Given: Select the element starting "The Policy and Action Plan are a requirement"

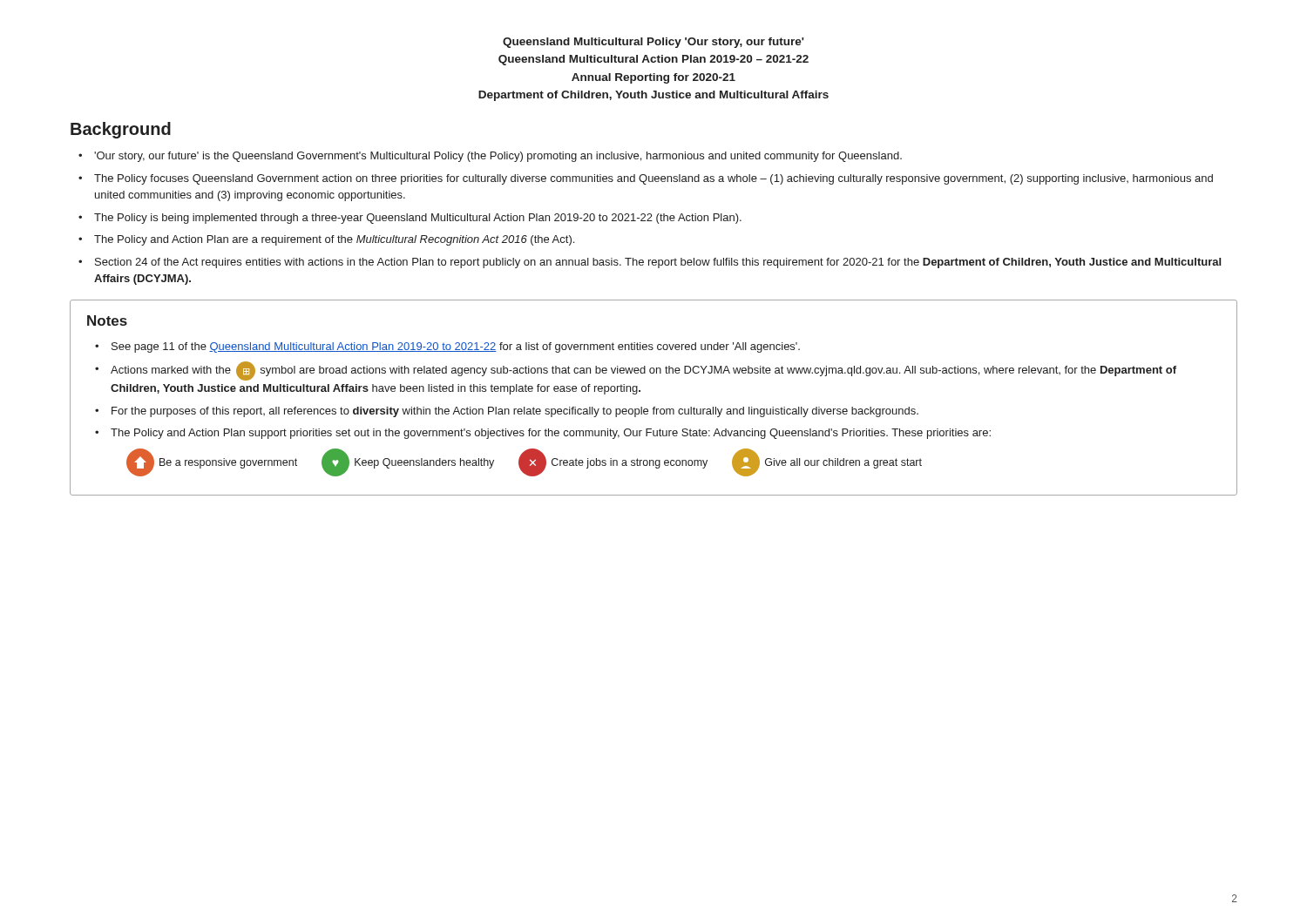Looking at the screenshot, I should (335, 239).
